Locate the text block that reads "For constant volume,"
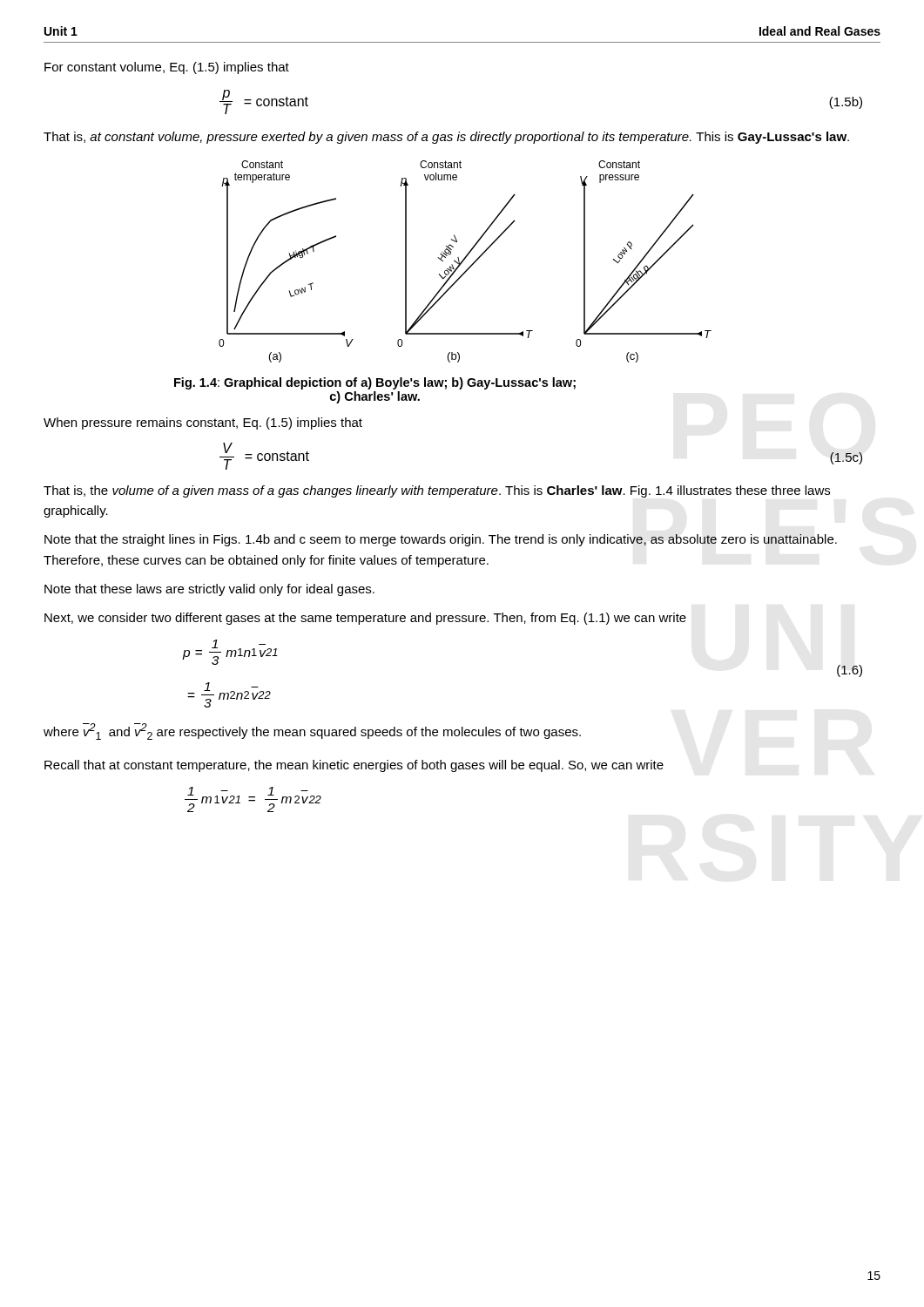Screen dimensions: 1307x924 pos(166,67)
